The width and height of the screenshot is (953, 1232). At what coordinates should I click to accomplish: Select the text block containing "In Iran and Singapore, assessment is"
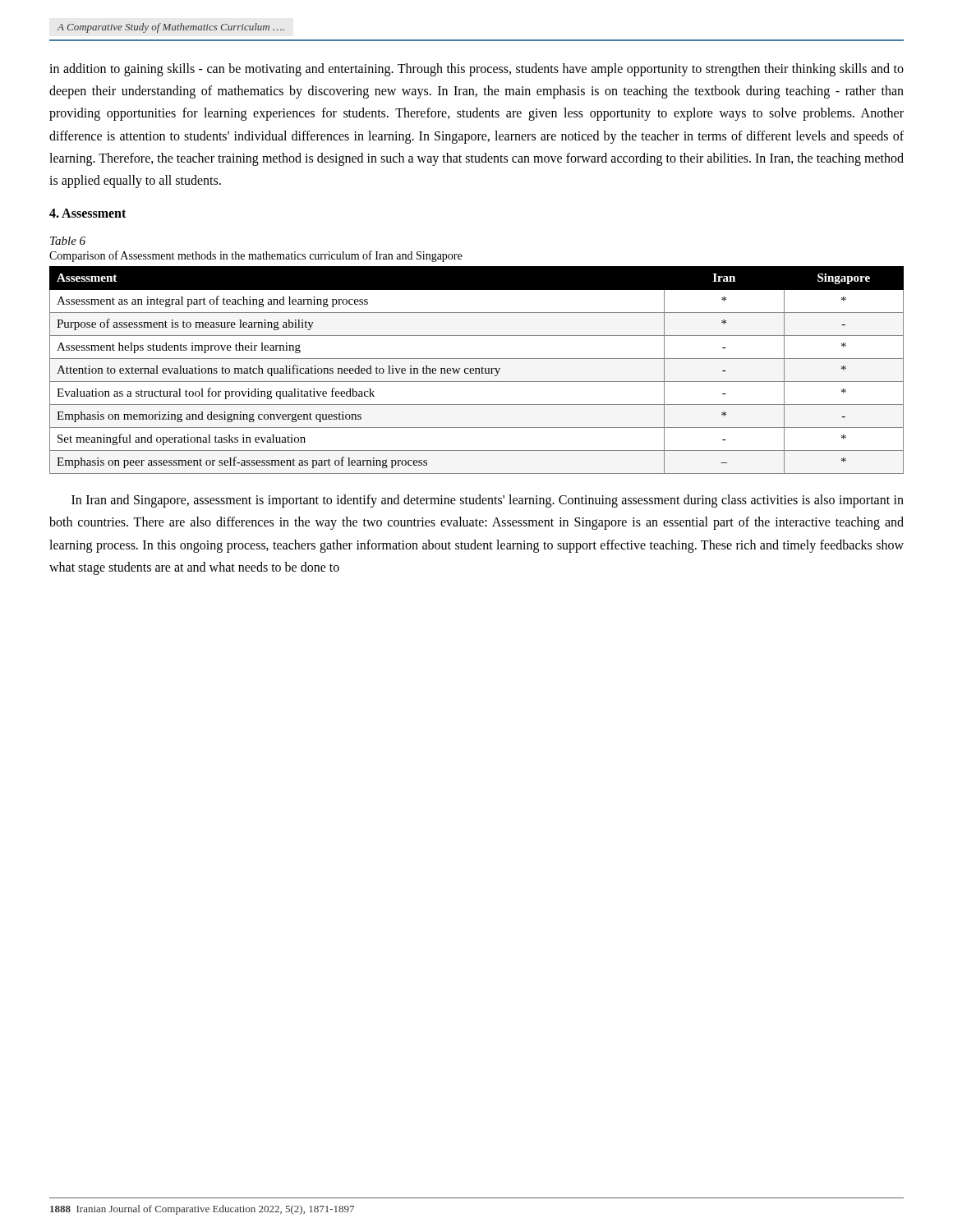476,533
